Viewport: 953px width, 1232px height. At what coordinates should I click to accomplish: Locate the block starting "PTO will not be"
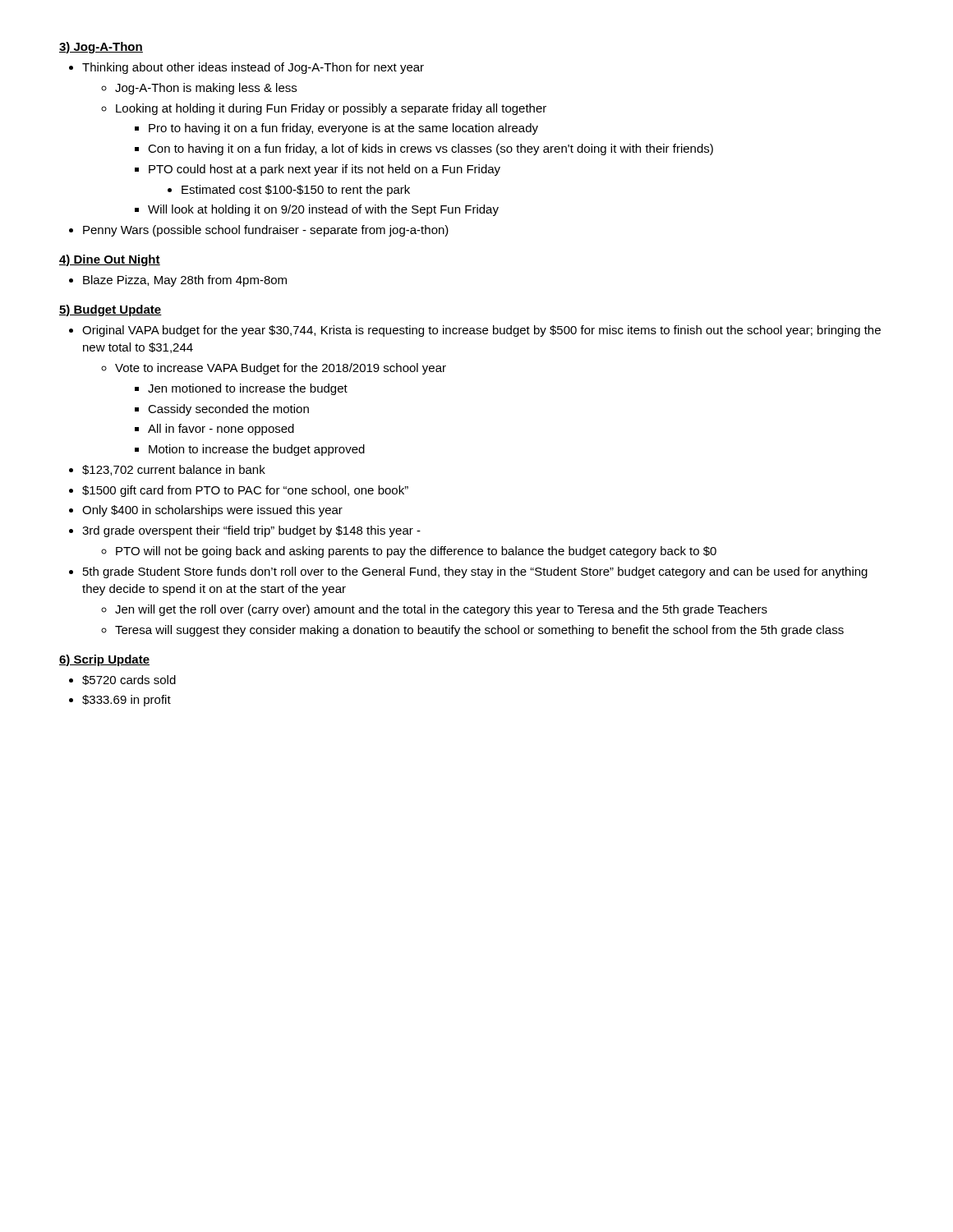pos(416,551)
